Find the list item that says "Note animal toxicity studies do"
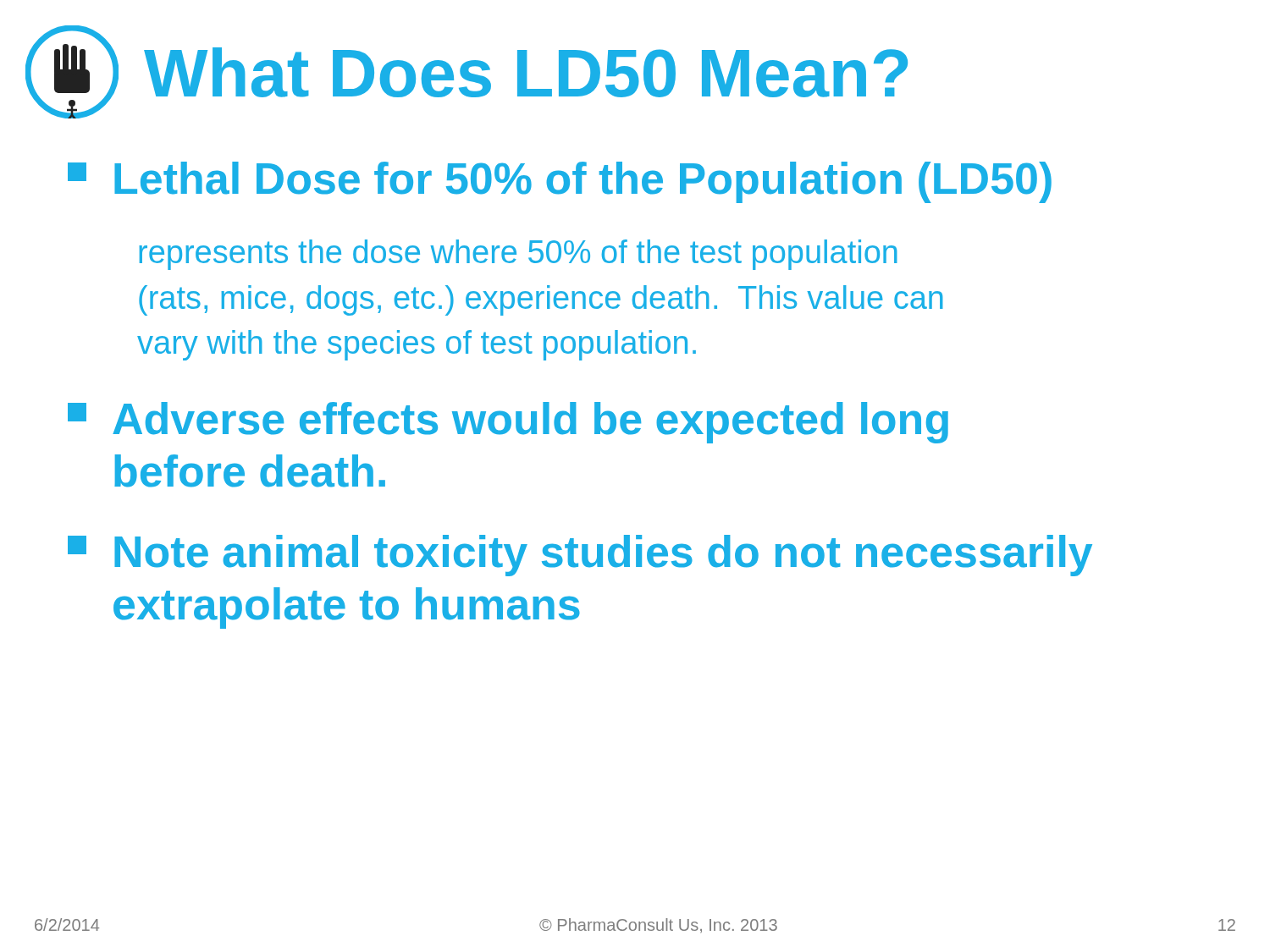Viewport: 1270px width, 952px height. 580,578
